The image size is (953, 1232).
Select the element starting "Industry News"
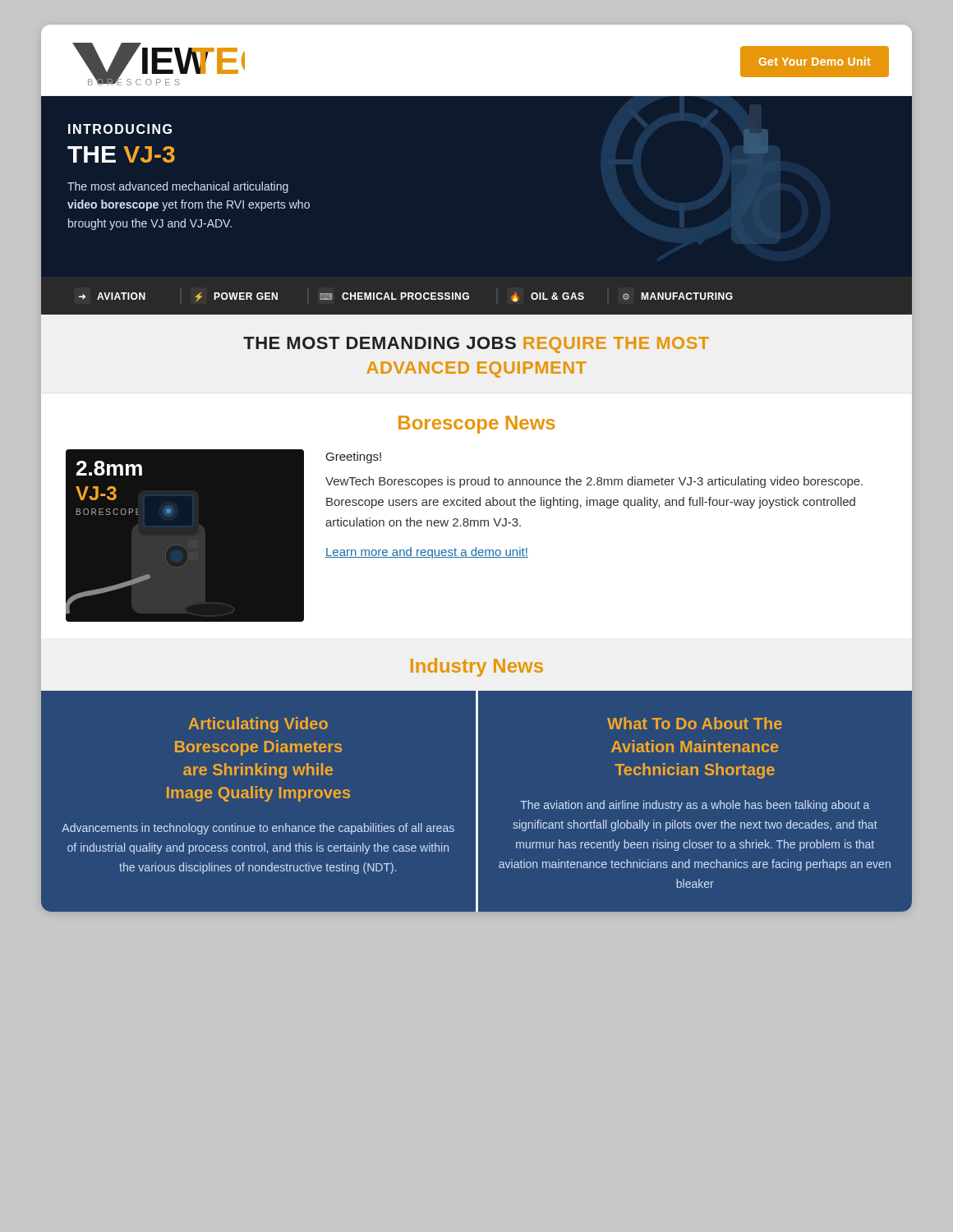[476, 666]
